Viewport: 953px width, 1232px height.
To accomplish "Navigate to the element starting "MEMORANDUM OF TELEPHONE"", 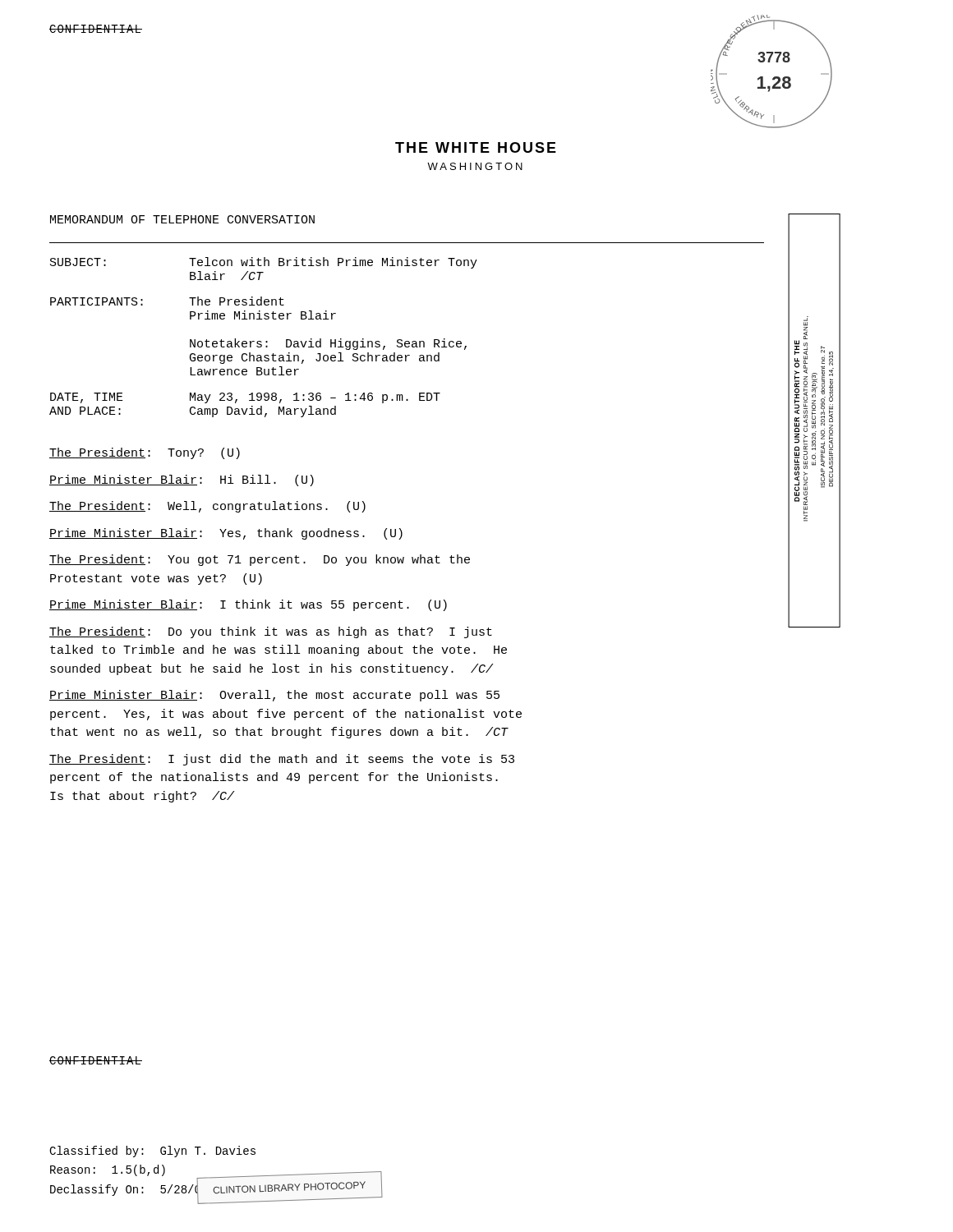I will 182,221.
